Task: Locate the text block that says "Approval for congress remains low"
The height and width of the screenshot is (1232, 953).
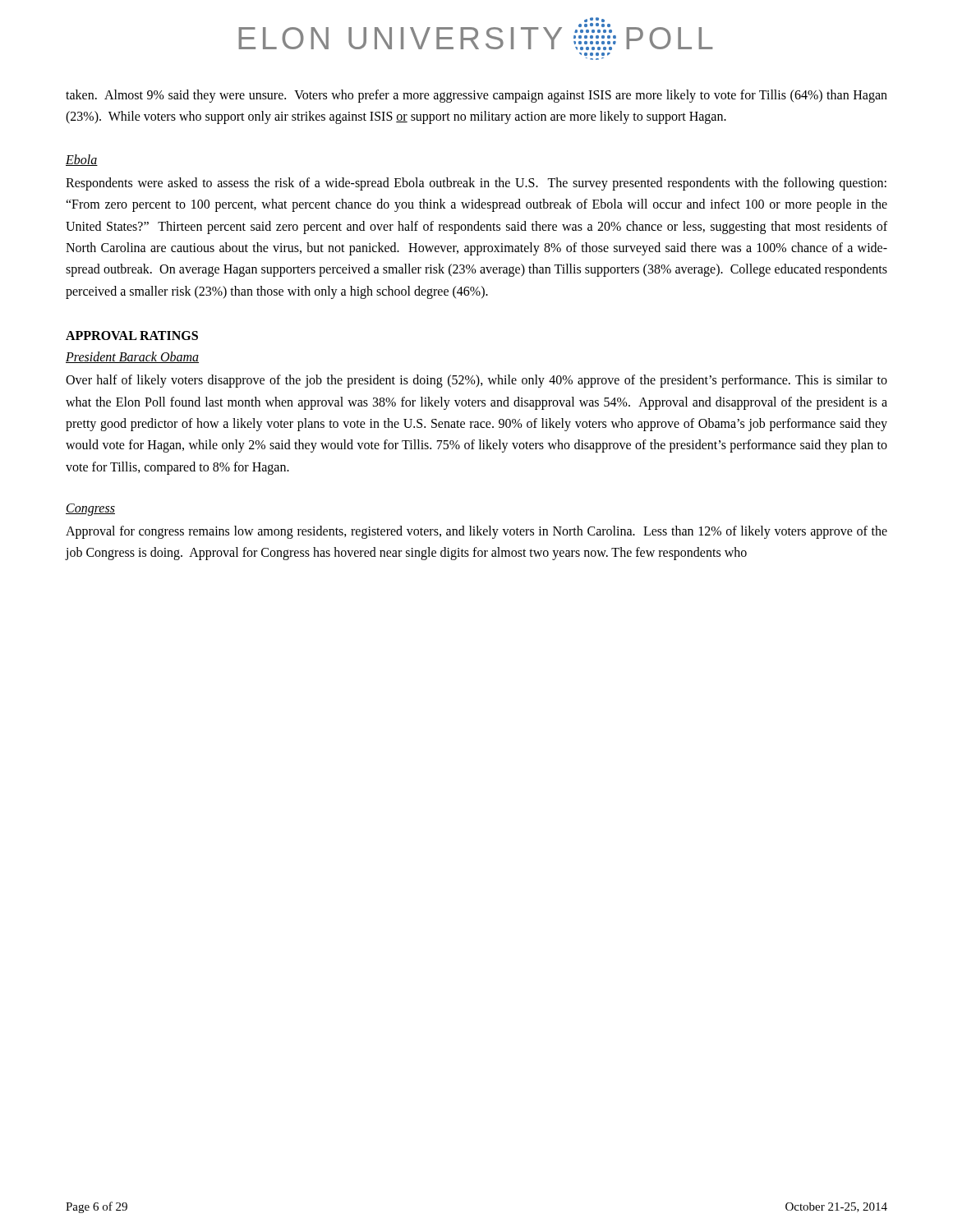Action: point(476,542)
